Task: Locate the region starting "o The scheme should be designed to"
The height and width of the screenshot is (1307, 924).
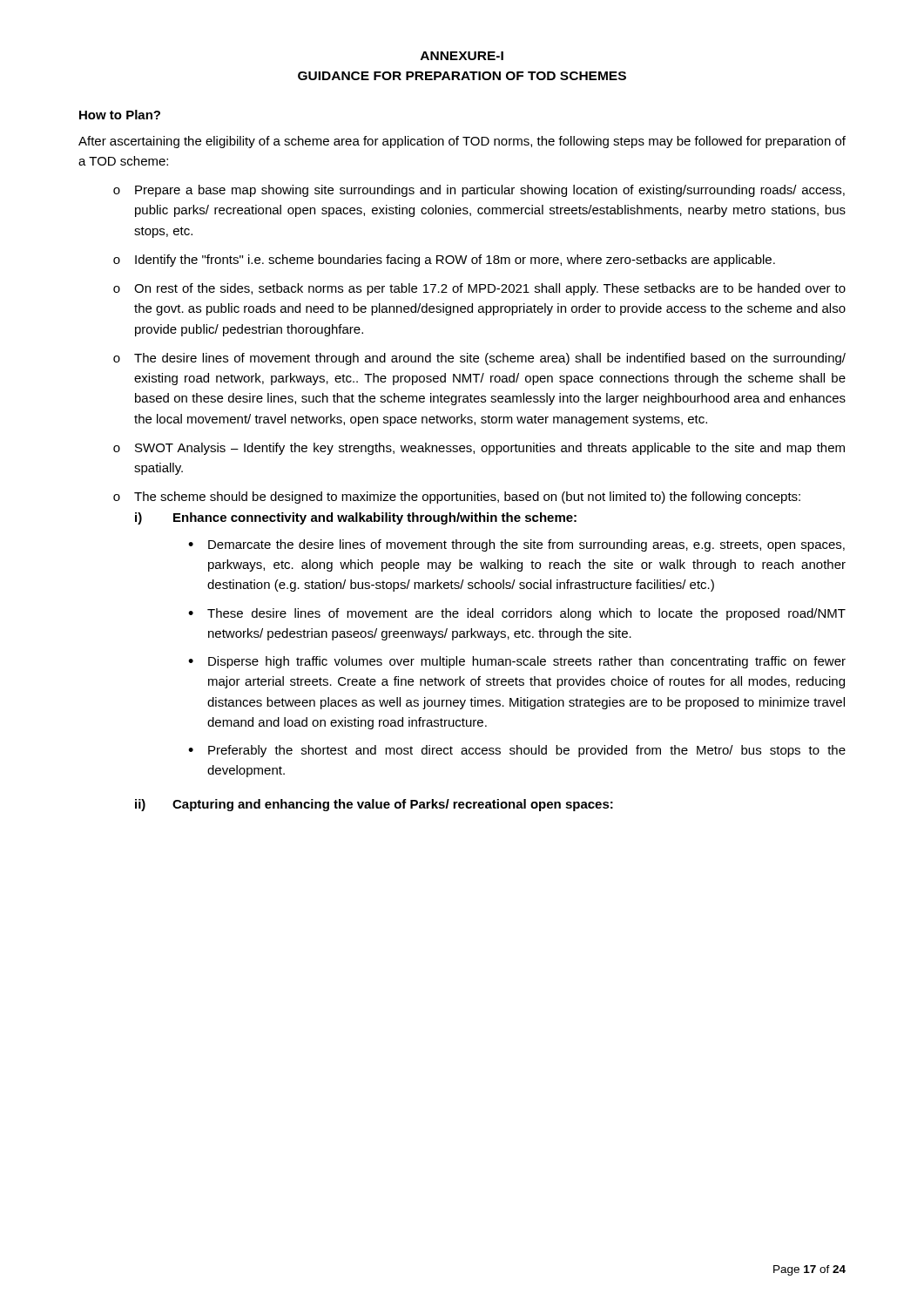Action: point(474,653)
